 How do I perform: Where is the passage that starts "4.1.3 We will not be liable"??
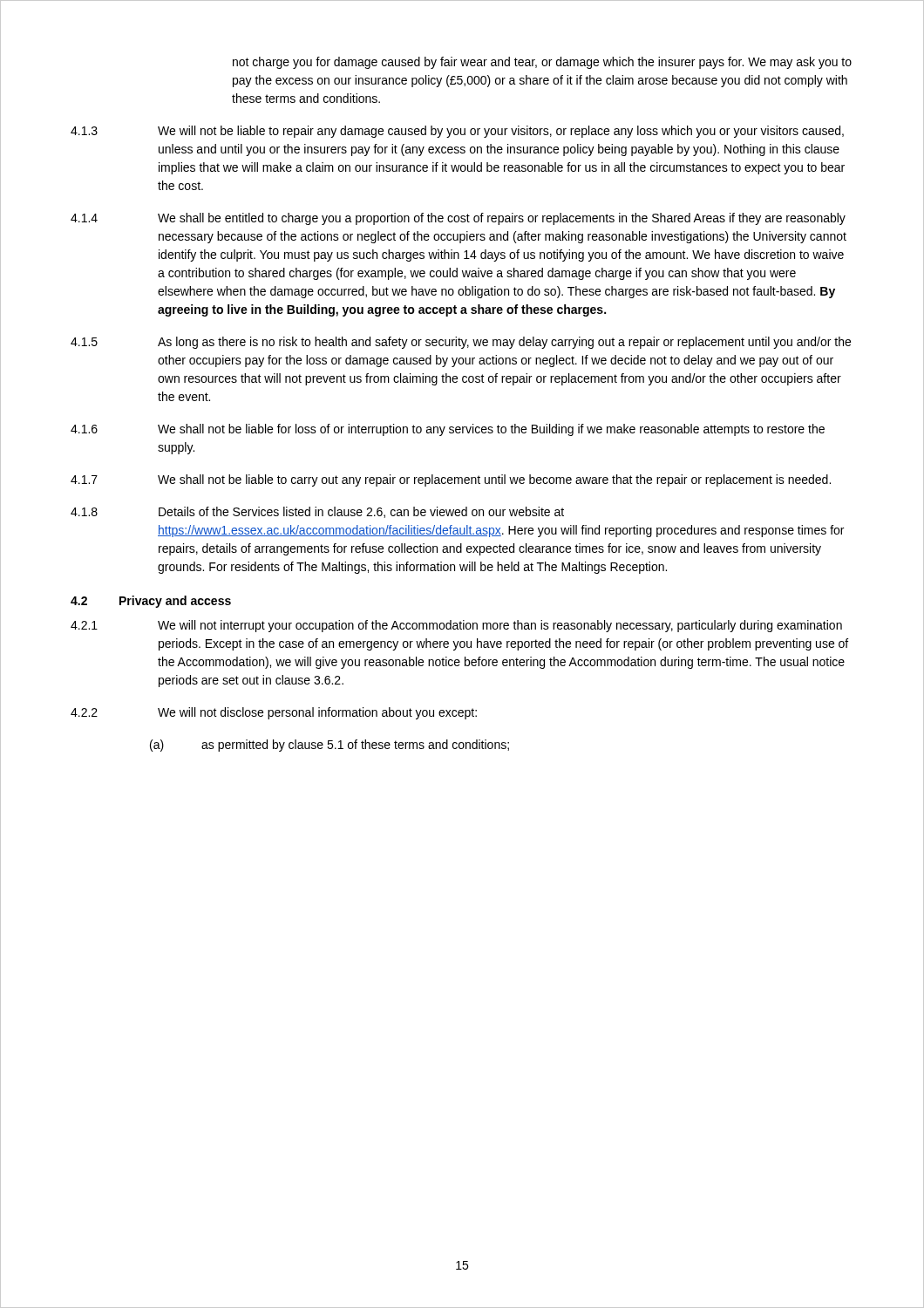click(x=462, y=159)
